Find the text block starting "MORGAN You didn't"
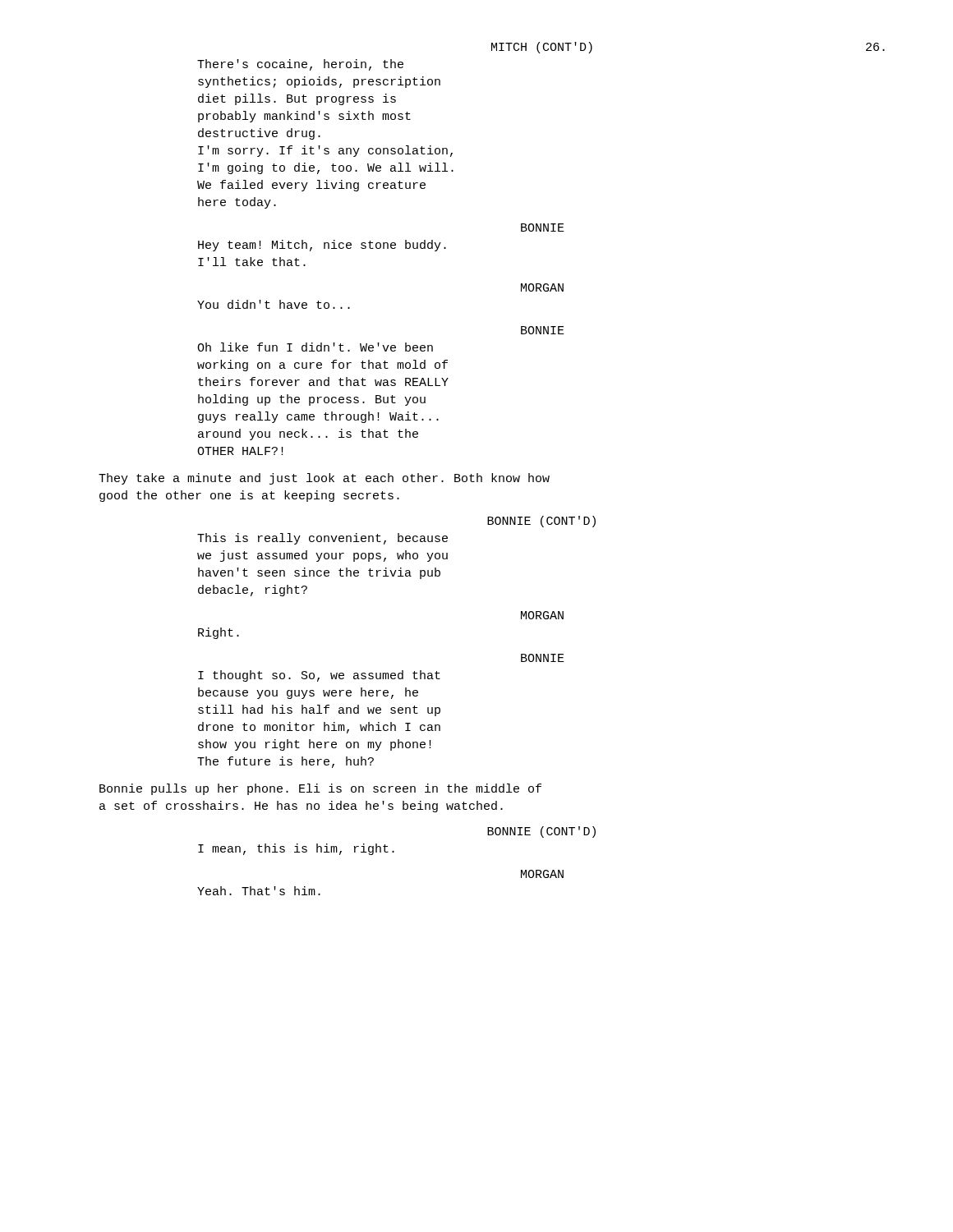953x1232 pixels. [518, 298]
